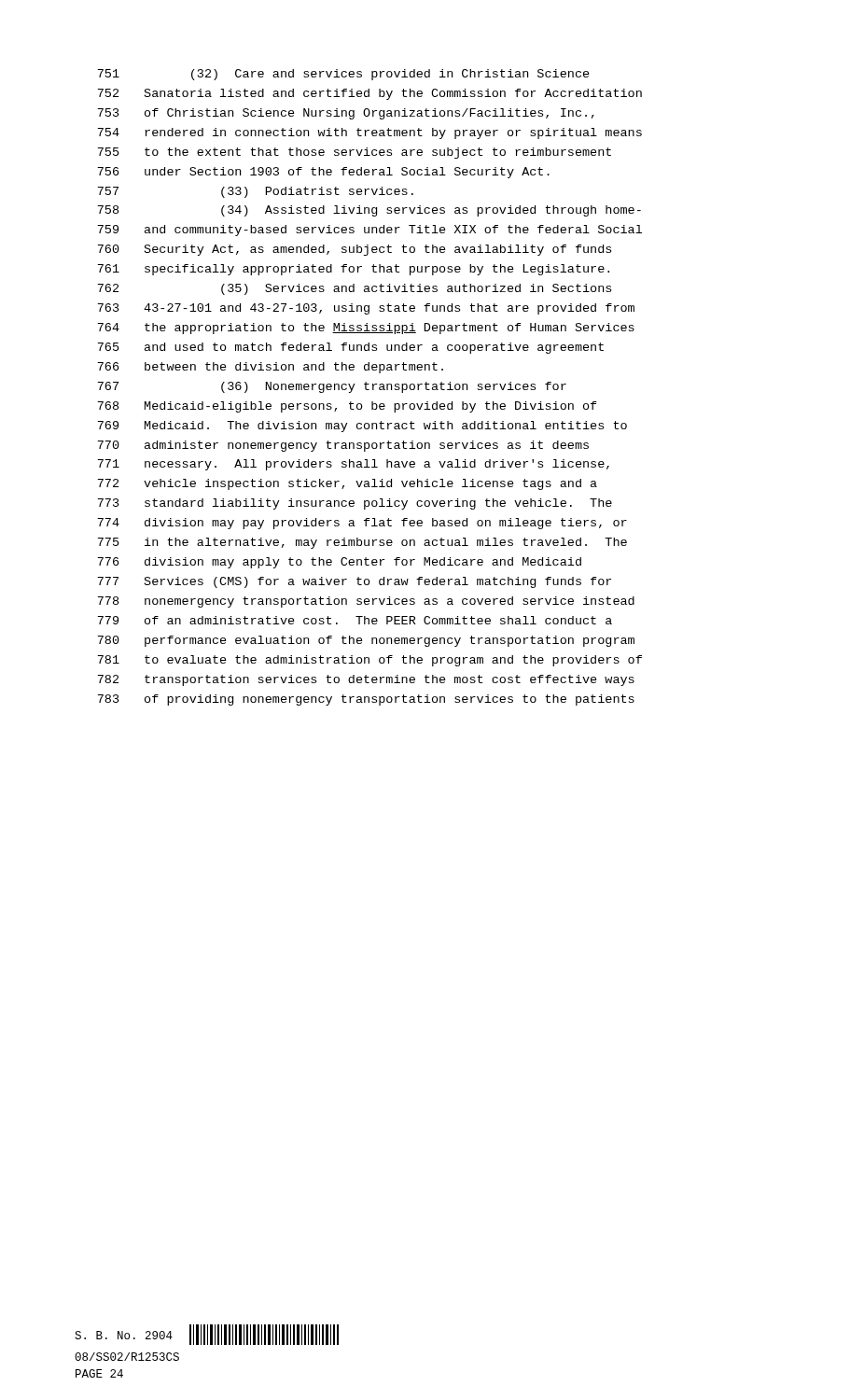Click on the element starting "758 (34) Assisted living services as provided"
This screenshot has width=850, height=1400.
point(430,241)
